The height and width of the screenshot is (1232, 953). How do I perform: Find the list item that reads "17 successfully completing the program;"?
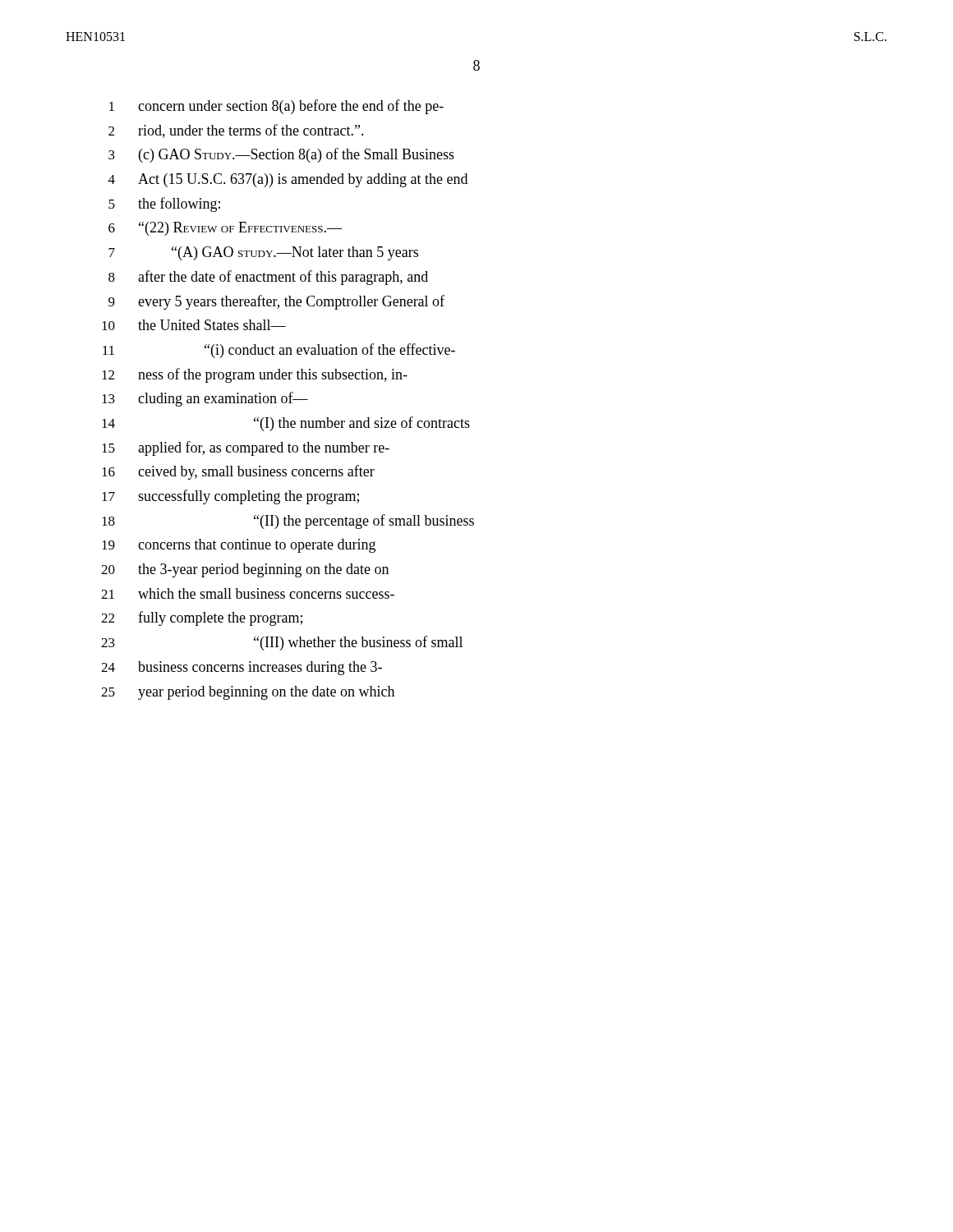(x=230, y=497)
